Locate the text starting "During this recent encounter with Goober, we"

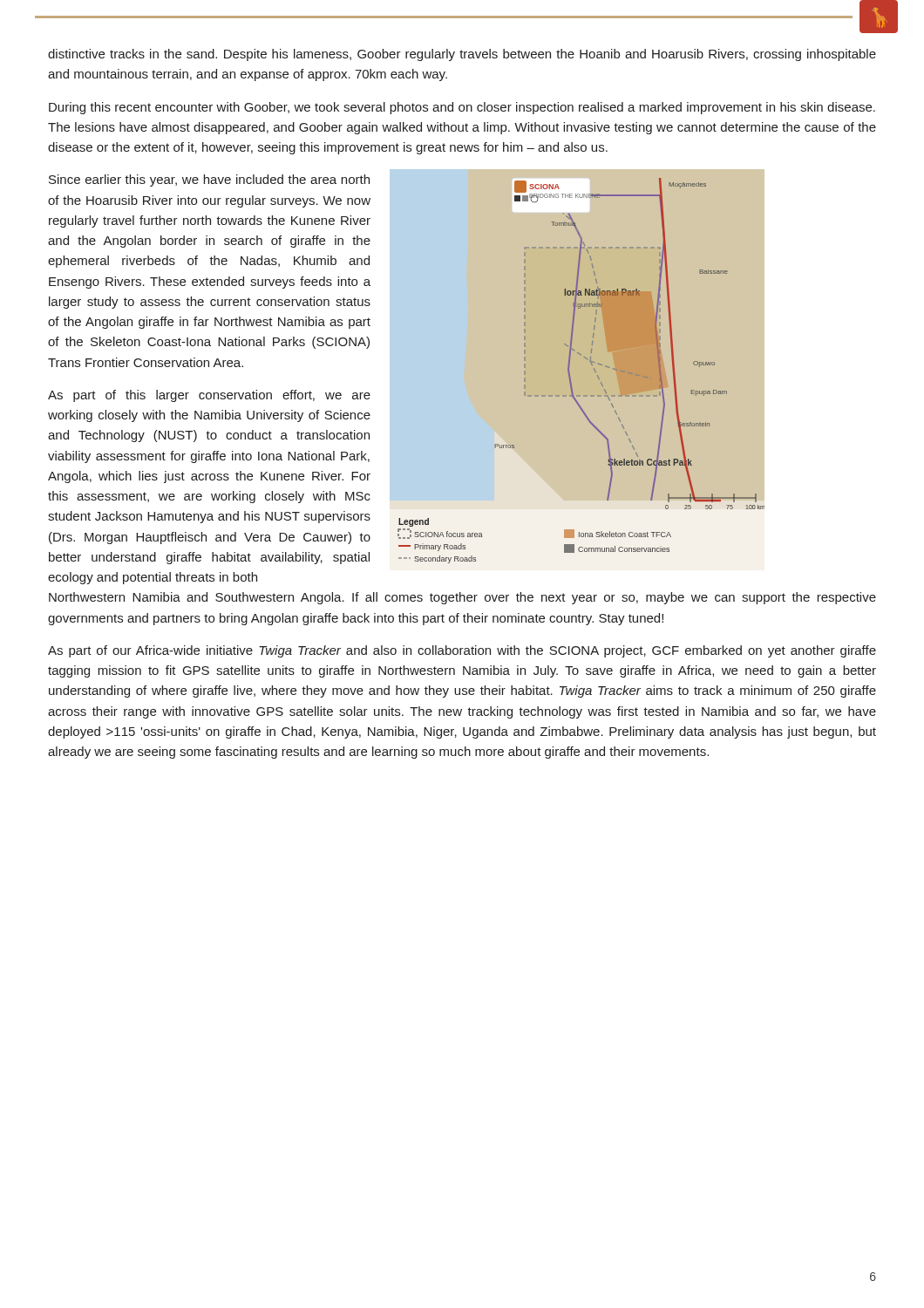click(x=462, y=127)
